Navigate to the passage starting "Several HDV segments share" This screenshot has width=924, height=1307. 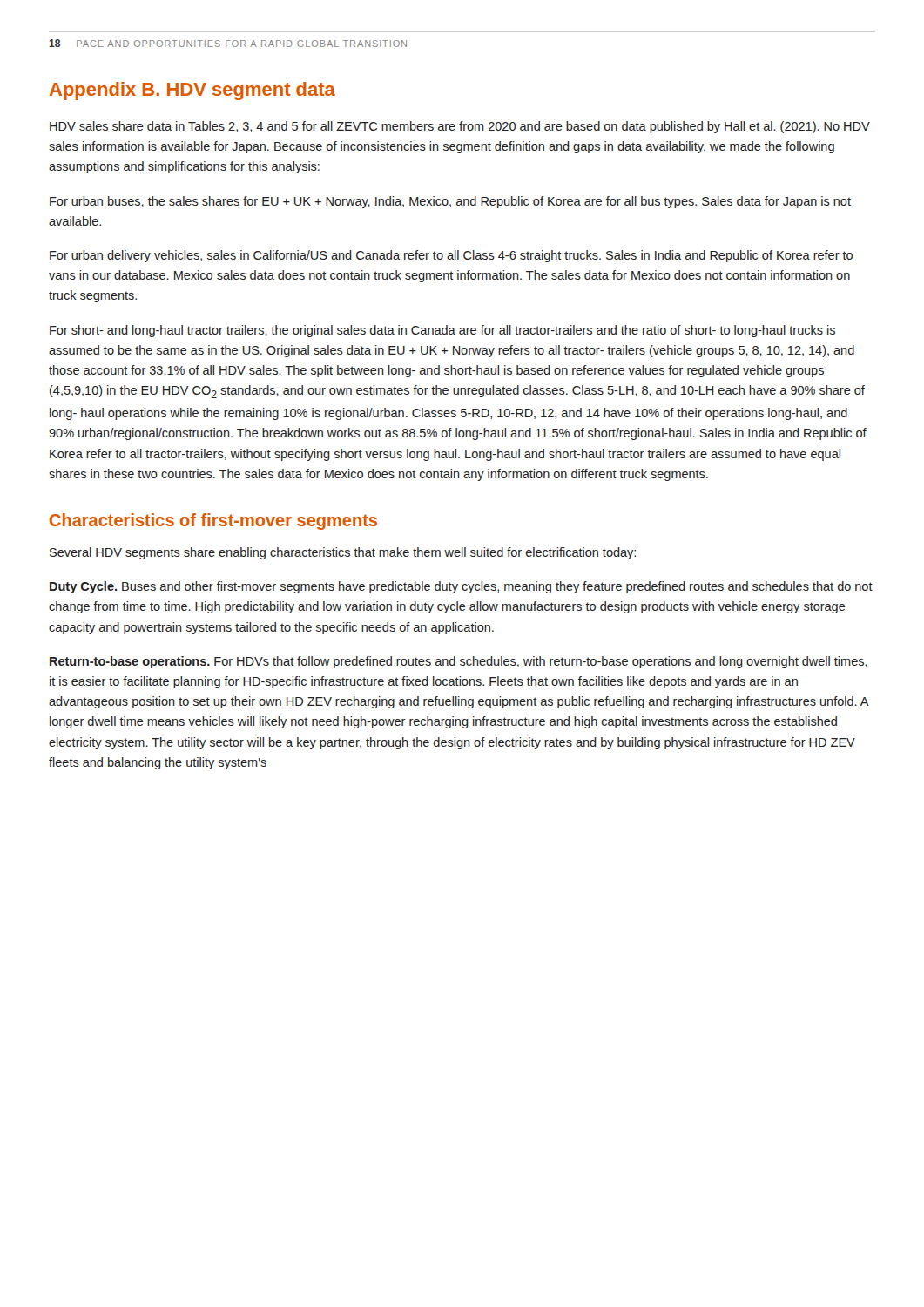click(343, 552)
